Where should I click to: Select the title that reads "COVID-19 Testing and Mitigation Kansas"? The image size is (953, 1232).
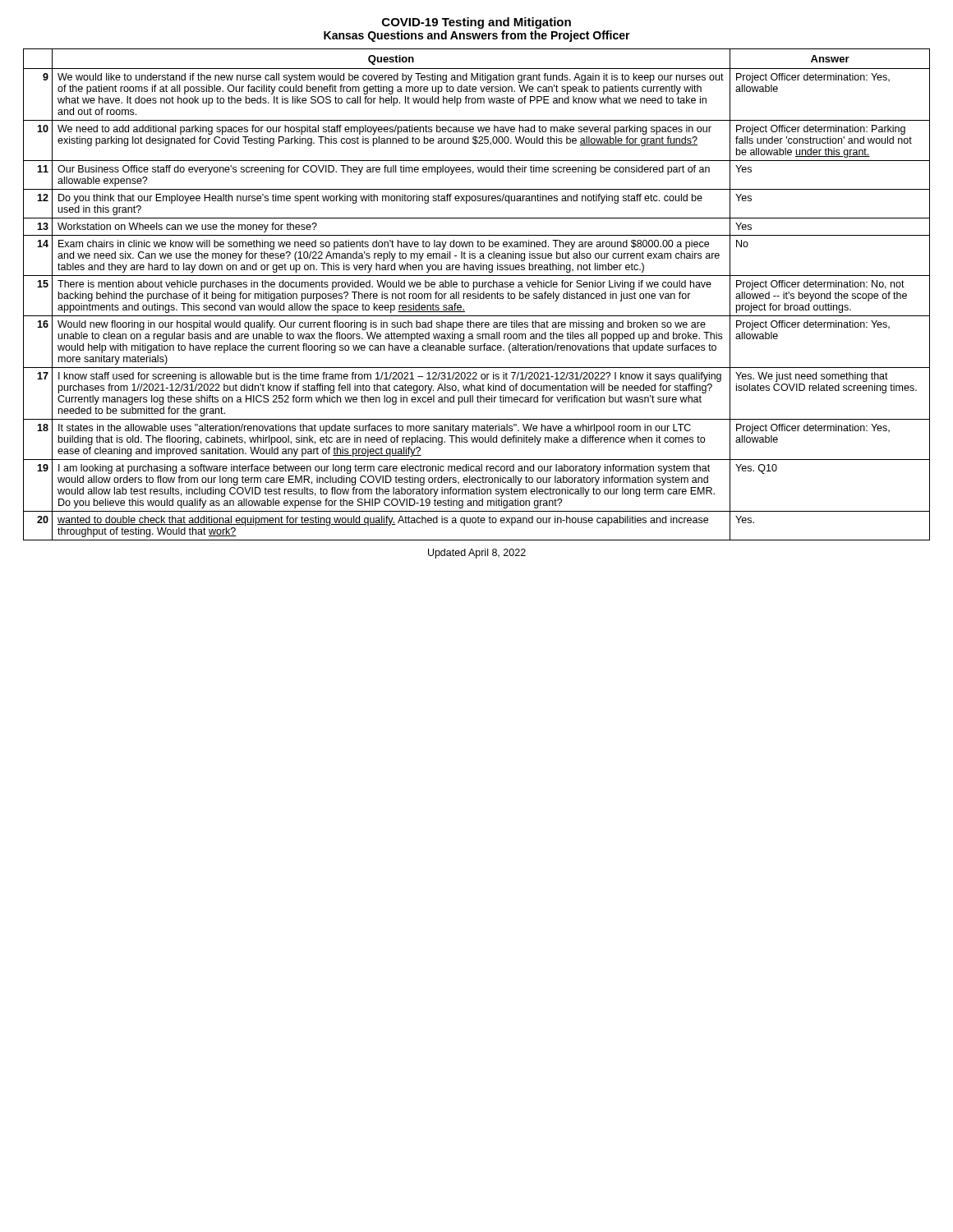click(476, 28)
